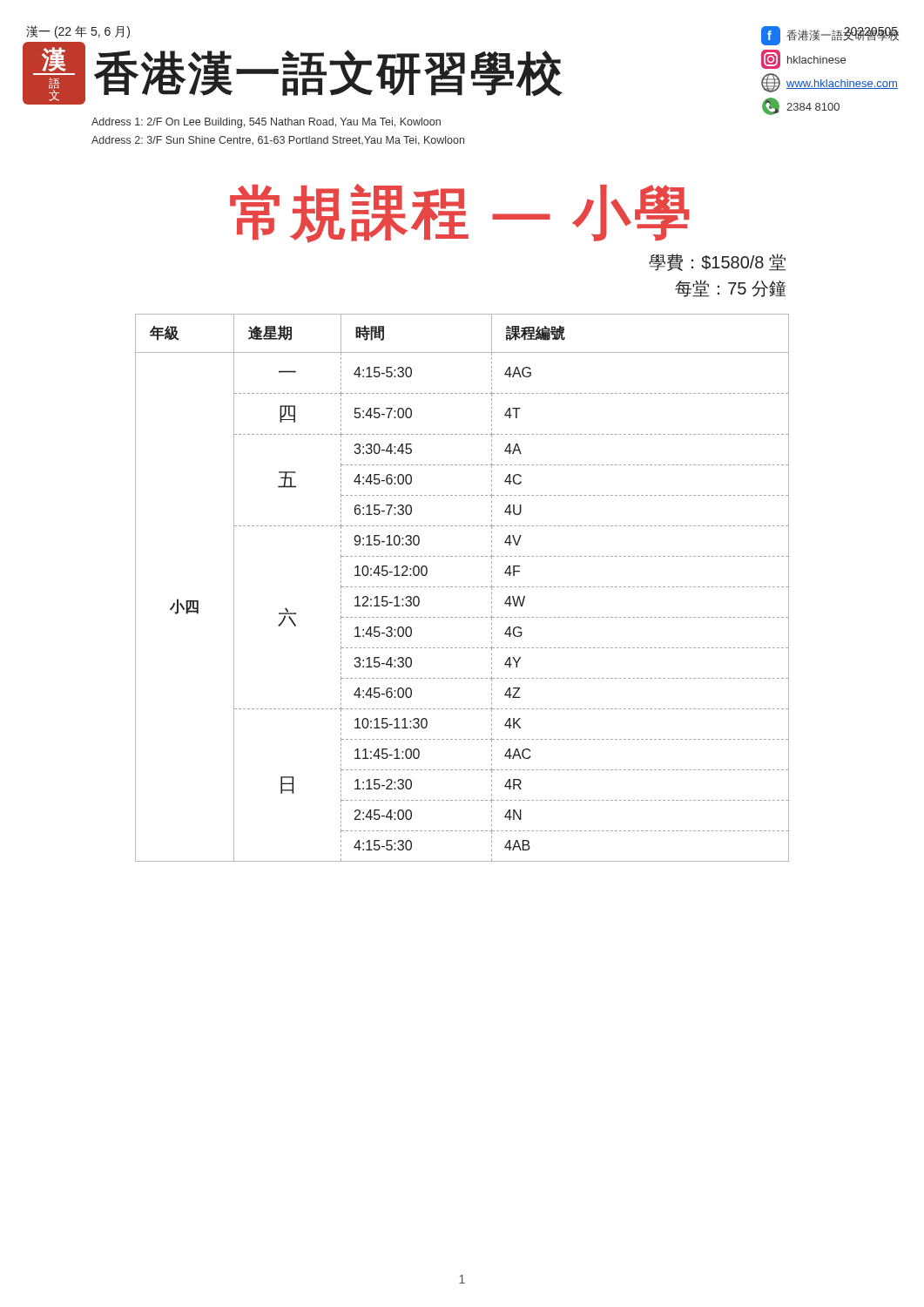Screen dimensions: 1307x924
Task: Find "每堂：75 分鐘" on this page
Action: 731,288
